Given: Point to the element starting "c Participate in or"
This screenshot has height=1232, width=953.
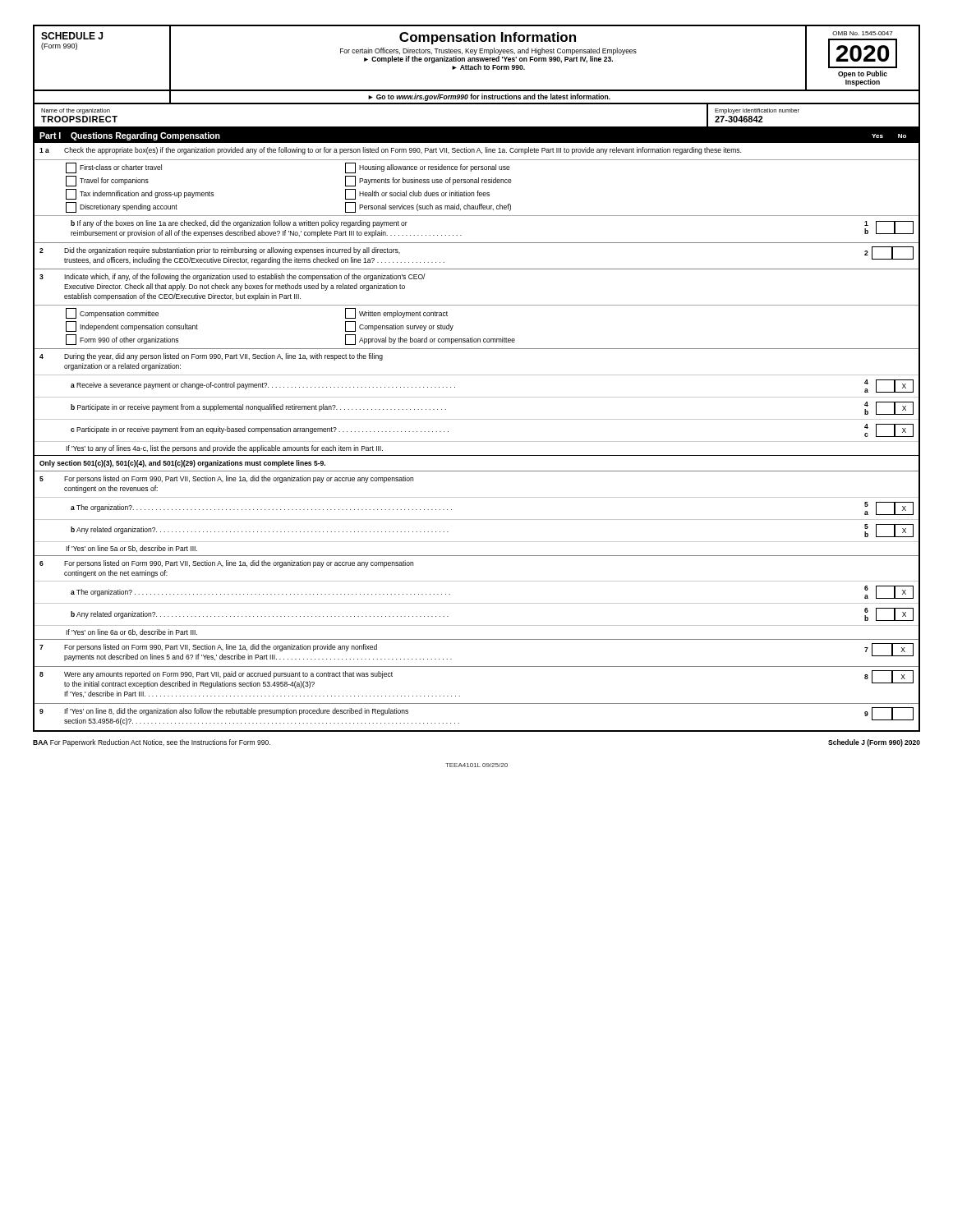Looking at the screenshot, I should [x=489, y=430].
